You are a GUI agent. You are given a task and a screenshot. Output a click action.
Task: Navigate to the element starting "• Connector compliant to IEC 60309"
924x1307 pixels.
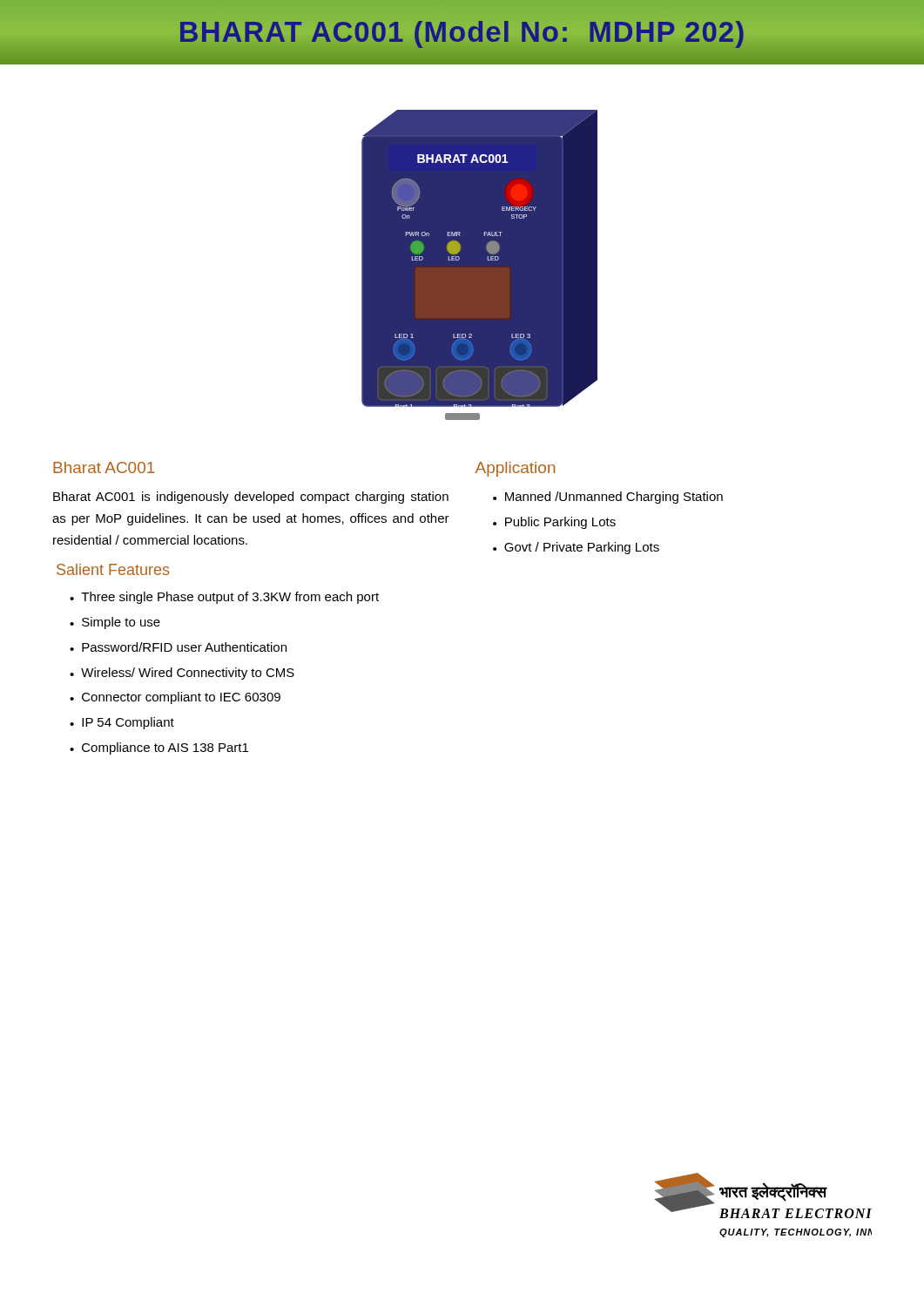coord(175,698)
